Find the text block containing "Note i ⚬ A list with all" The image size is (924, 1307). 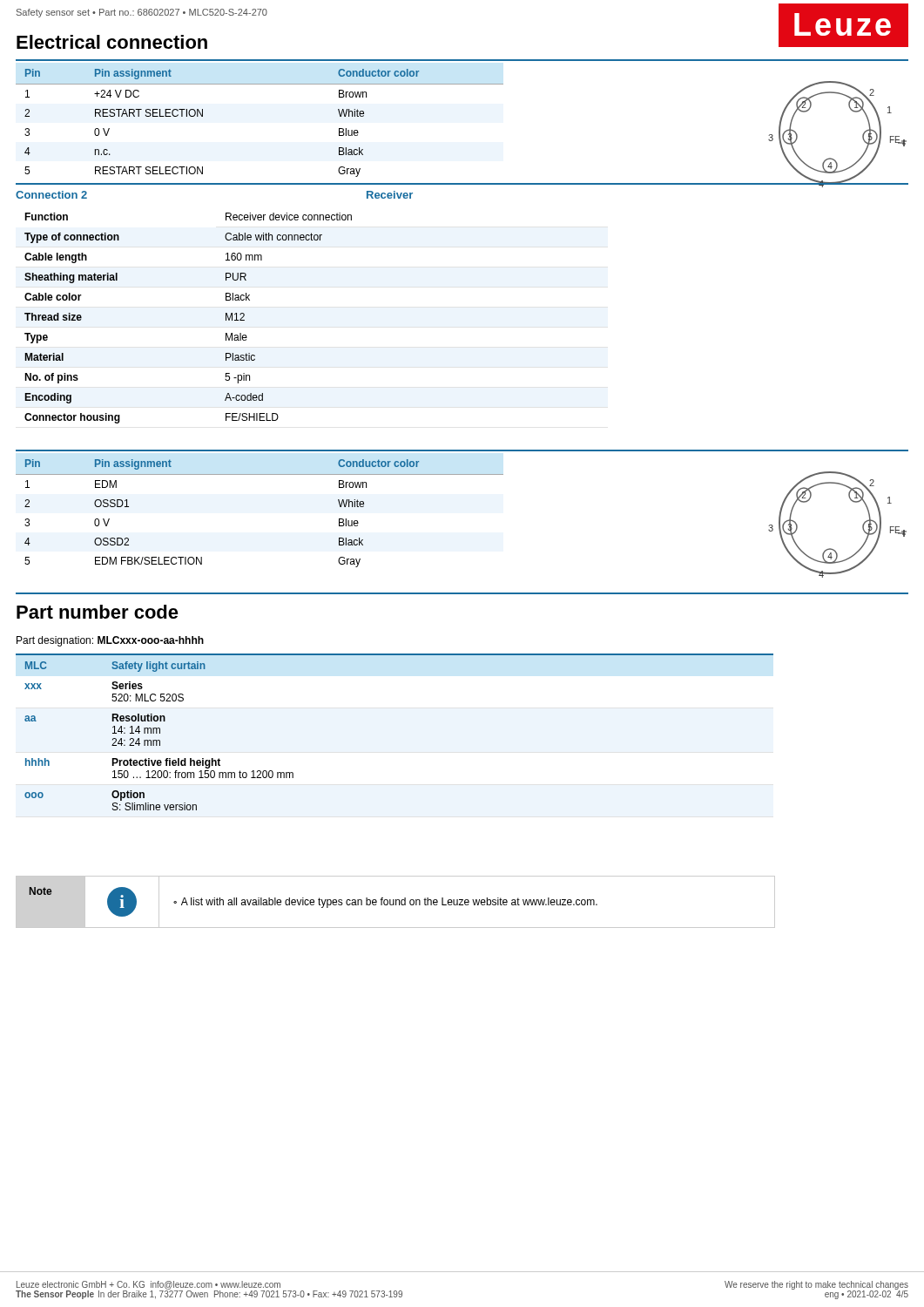(313, 902)
